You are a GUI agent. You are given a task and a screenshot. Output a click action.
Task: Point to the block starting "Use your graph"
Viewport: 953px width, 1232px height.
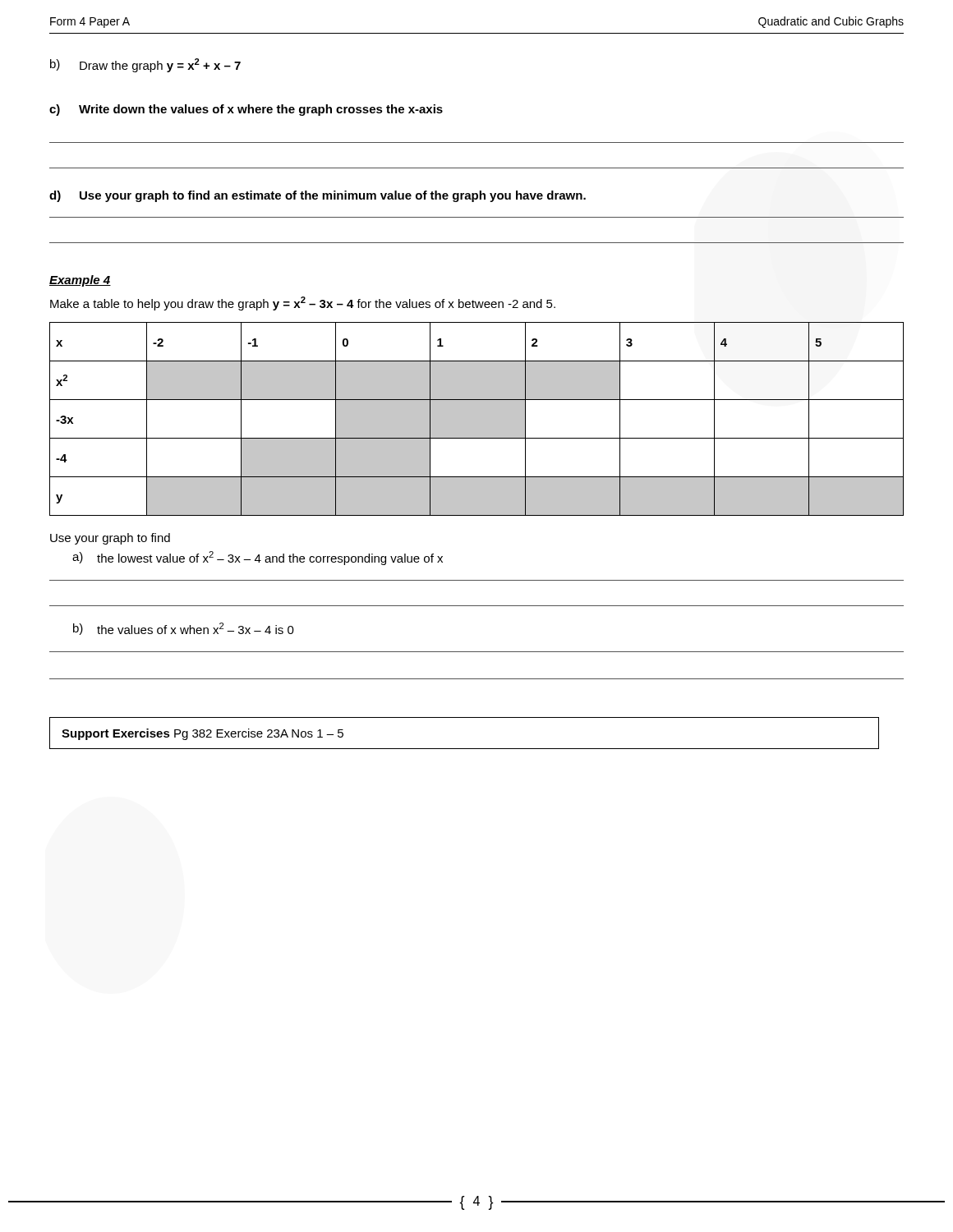110,538
